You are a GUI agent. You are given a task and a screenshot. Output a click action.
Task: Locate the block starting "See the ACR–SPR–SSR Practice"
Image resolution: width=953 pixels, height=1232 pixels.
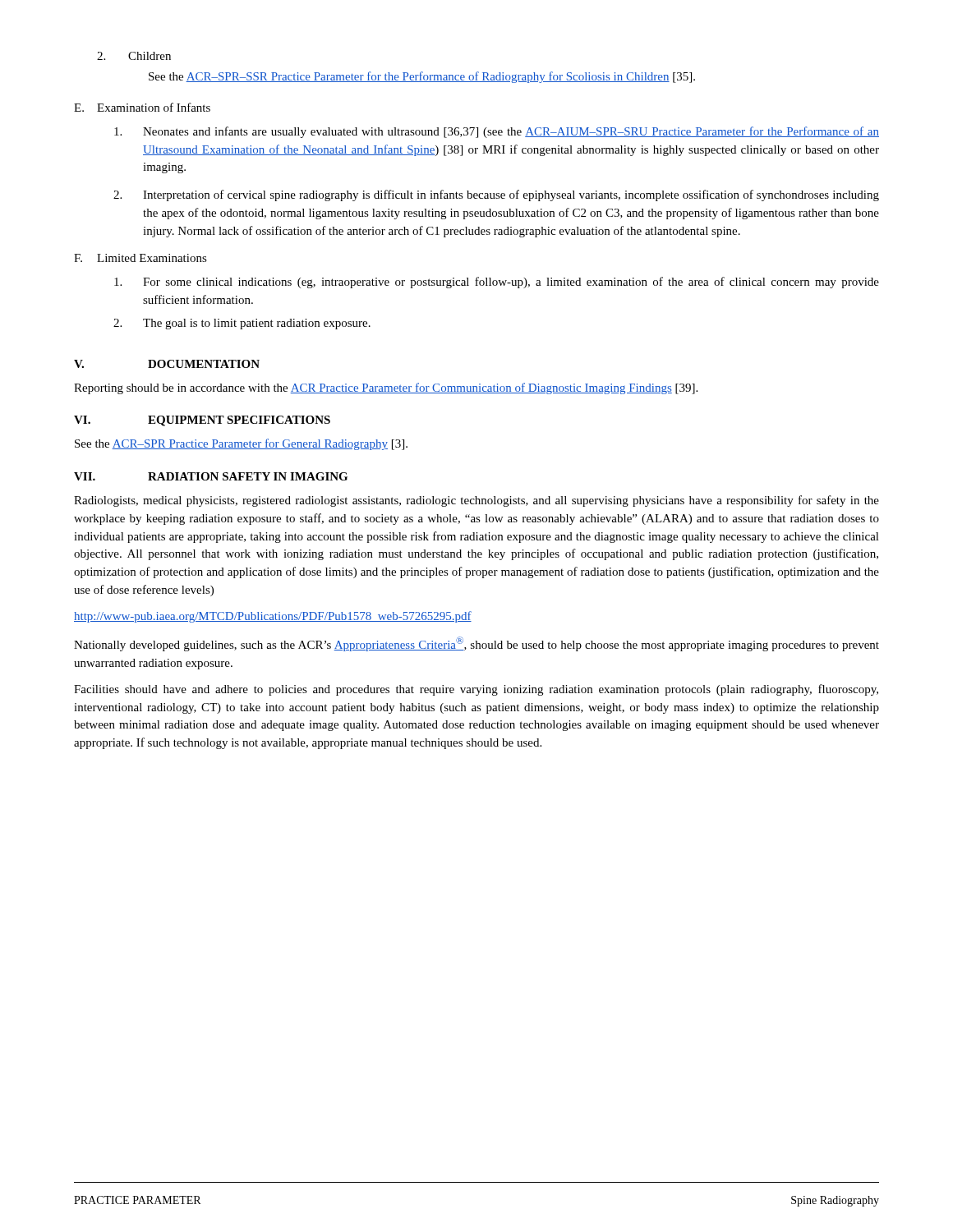click(x=422, y=76)
